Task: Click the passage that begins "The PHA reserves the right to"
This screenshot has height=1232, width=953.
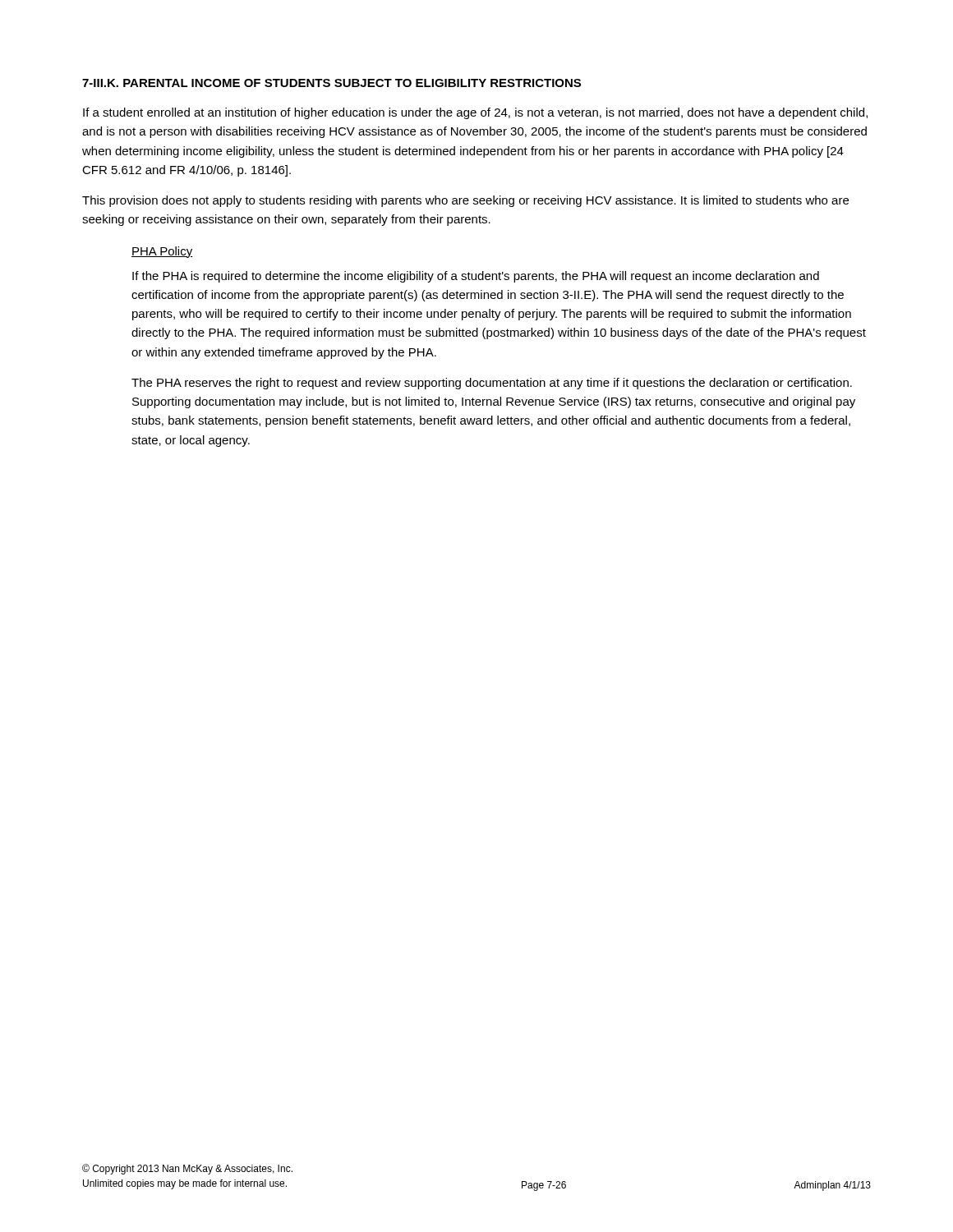Action: [x=493, y=411]
